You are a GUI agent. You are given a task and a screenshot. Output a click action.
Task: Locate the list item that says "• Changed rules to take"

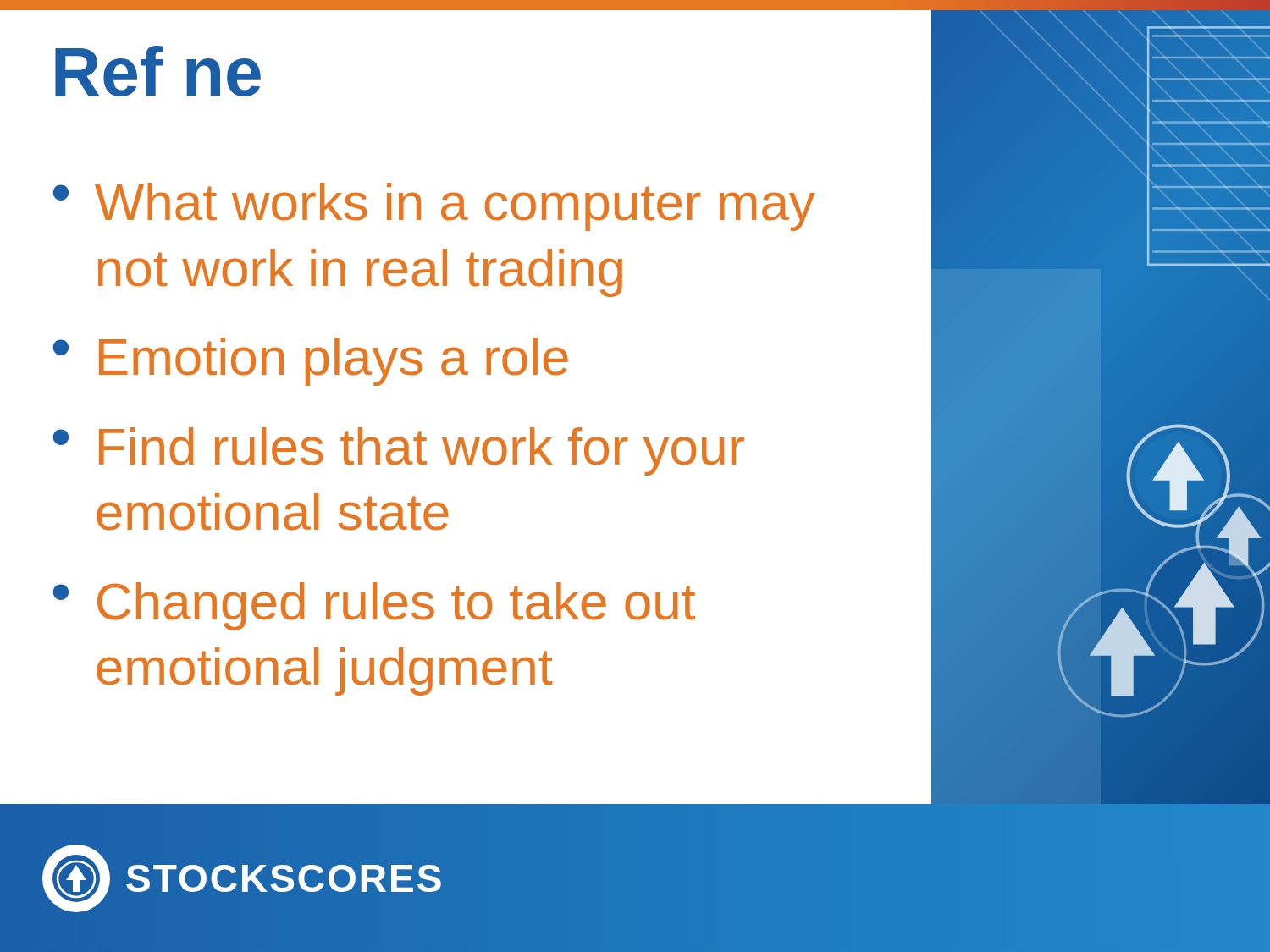point(466,634)
